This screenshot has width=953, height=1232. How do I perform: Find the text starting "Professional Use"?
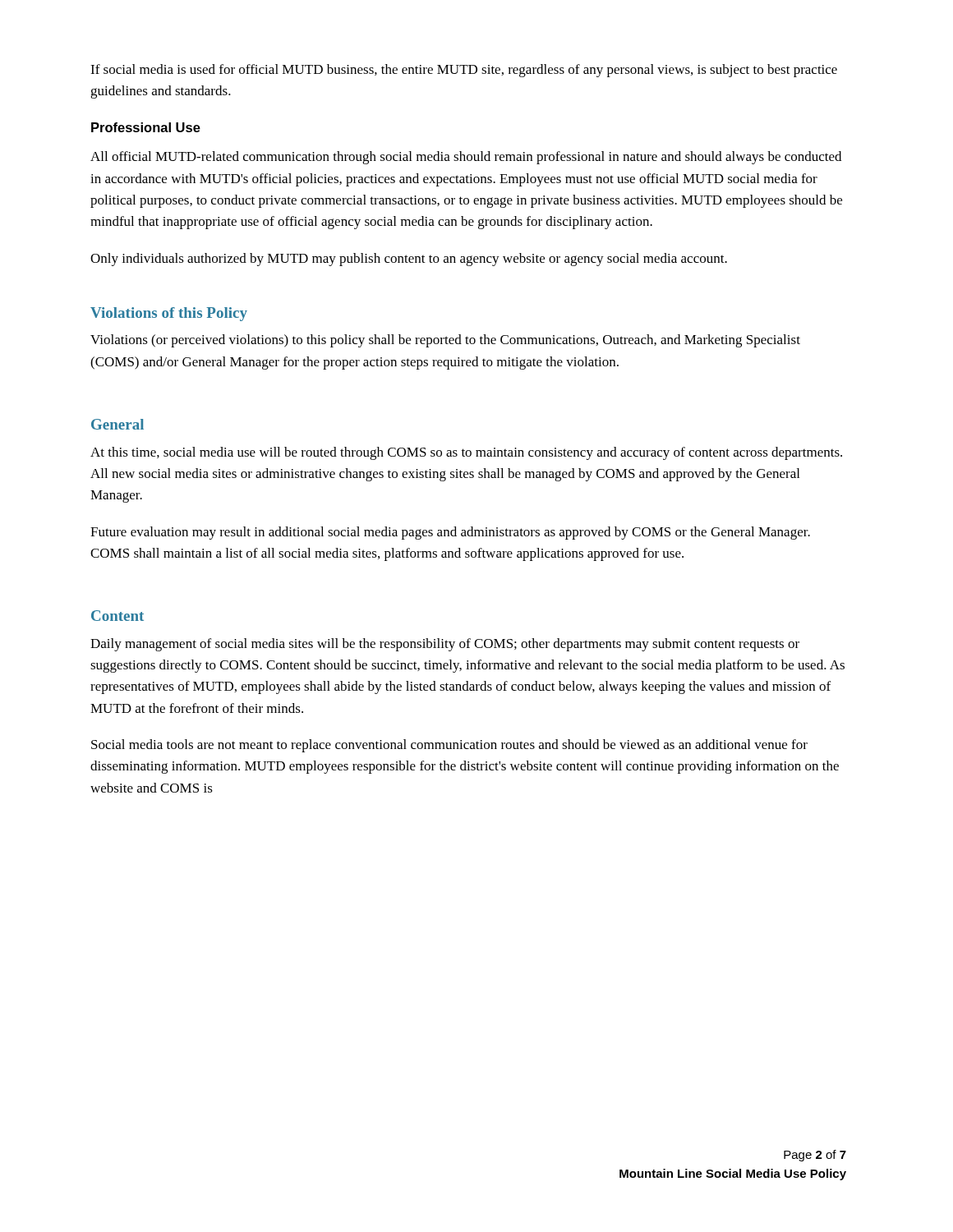coord(145,127)
